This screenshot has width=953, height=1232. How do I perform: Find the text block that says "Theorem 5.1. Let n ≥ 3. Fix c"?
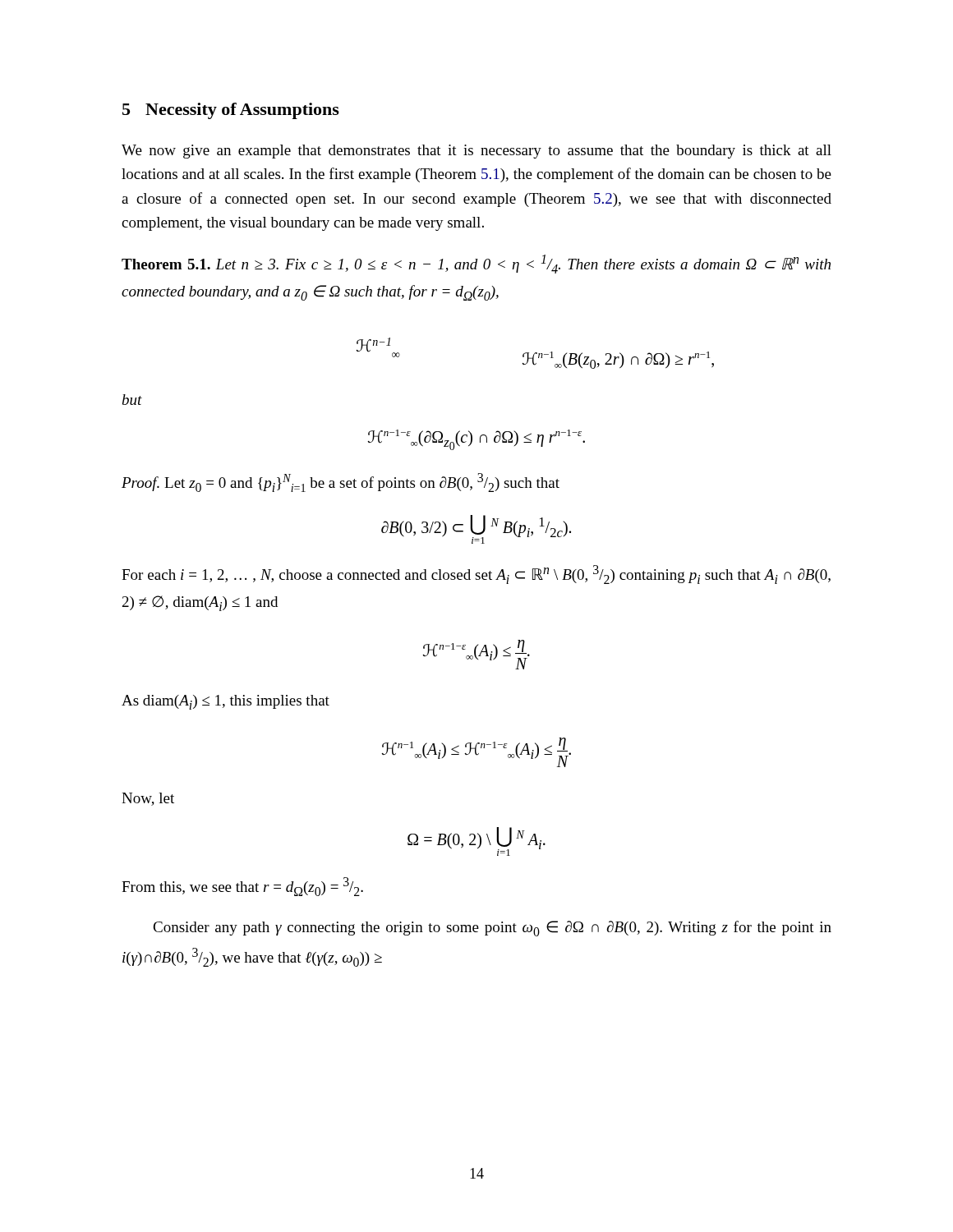tap(476, 278)
